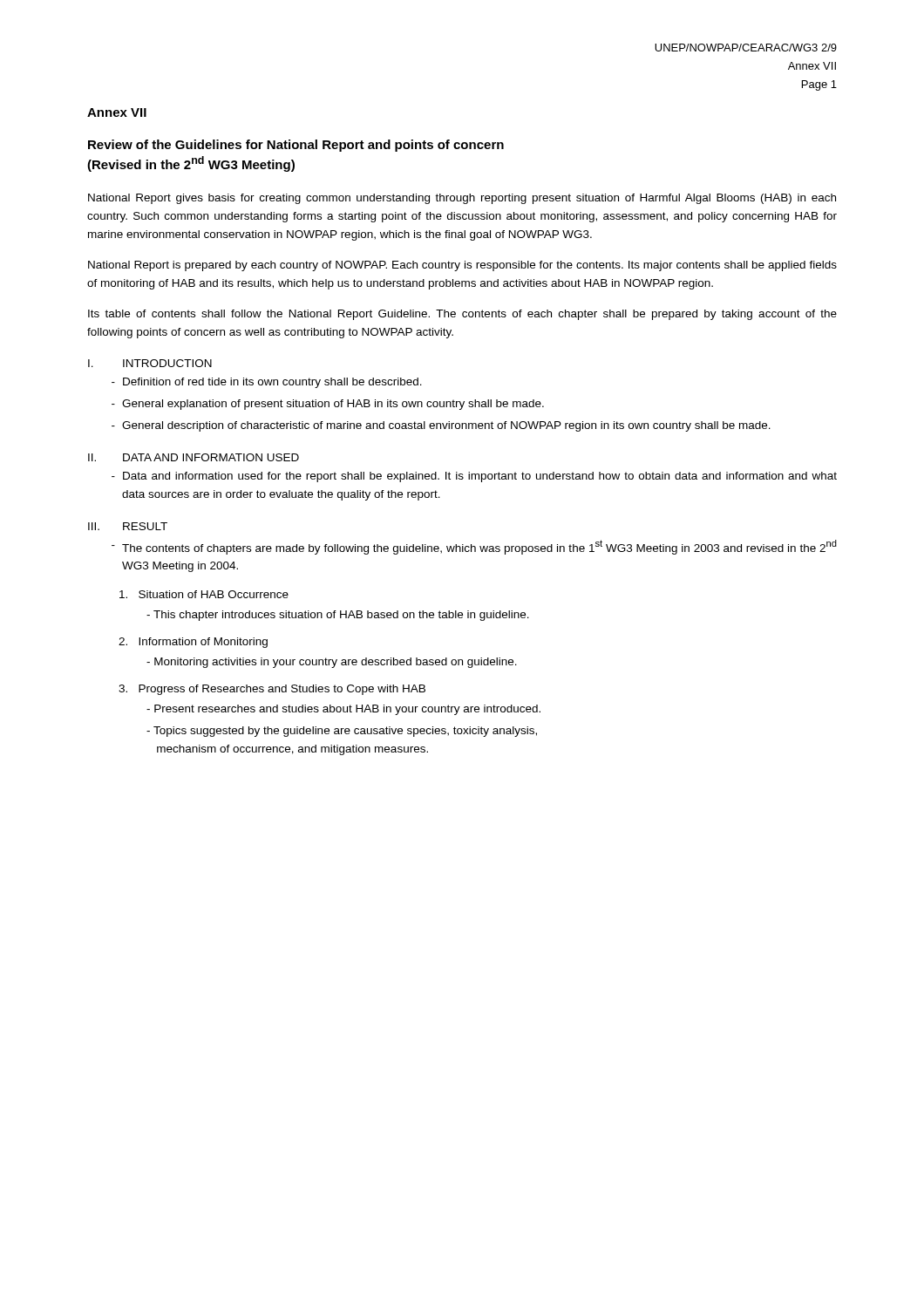Find the block on this page that starts "Monitoring activities in"
The width and height of the screenshot is (924, 1308).
click(x=332, y=662)
